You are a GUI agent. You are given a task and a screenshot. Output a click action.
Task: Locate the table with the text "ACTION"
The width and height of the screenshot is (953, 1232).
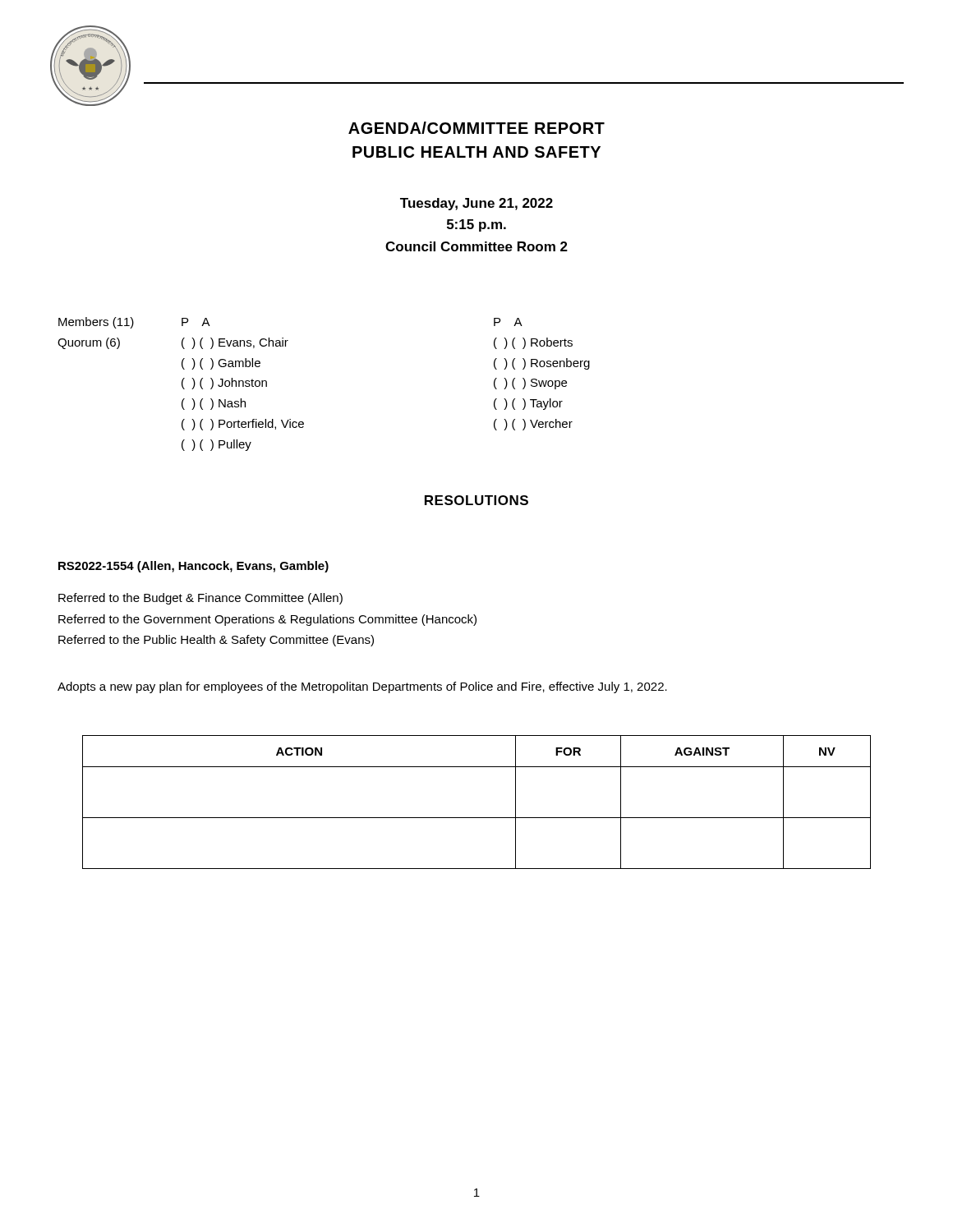pyautogui.click(x=476, y=802)
